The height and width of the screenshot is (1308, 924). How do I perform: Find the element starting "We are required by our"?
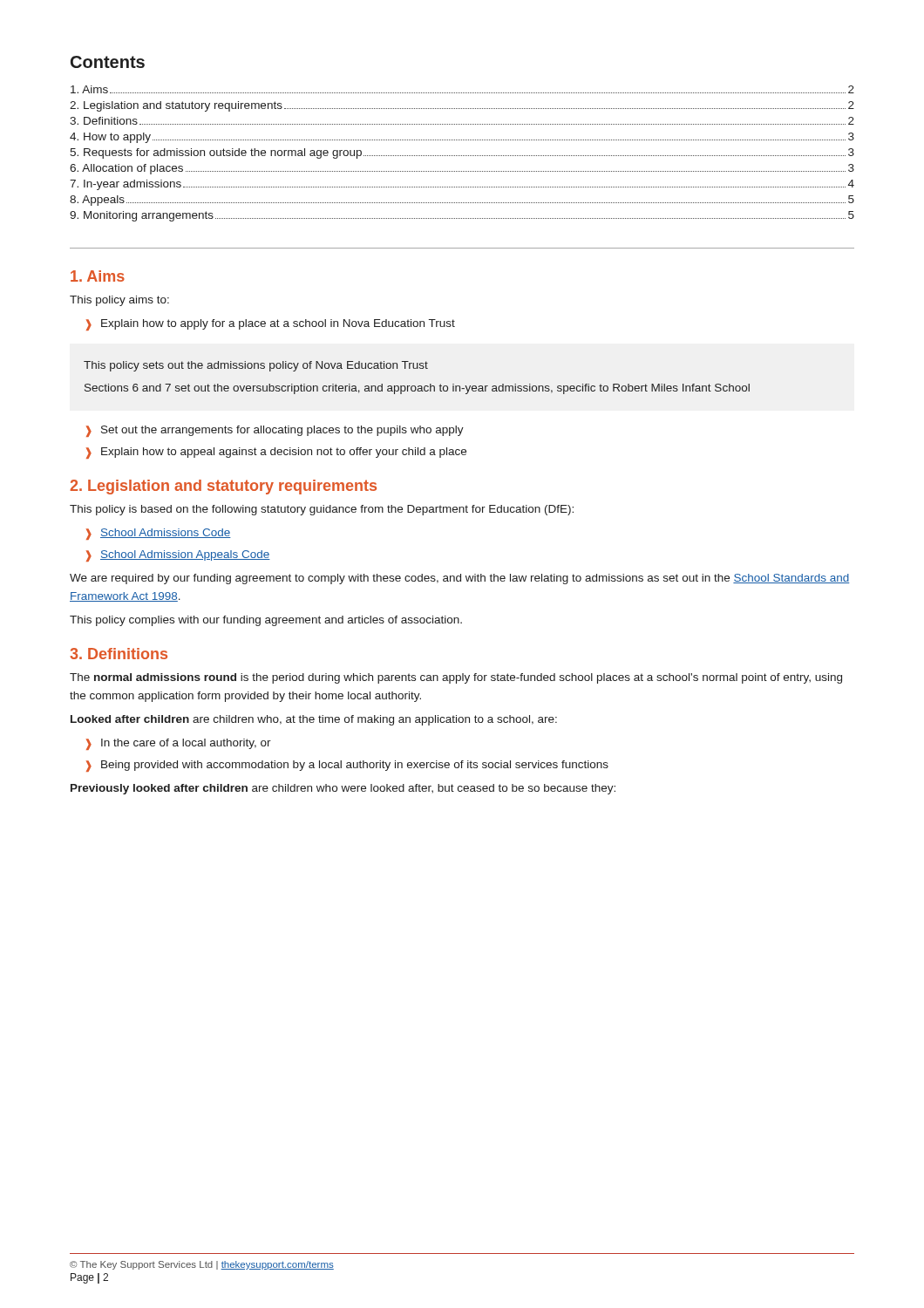460,587
